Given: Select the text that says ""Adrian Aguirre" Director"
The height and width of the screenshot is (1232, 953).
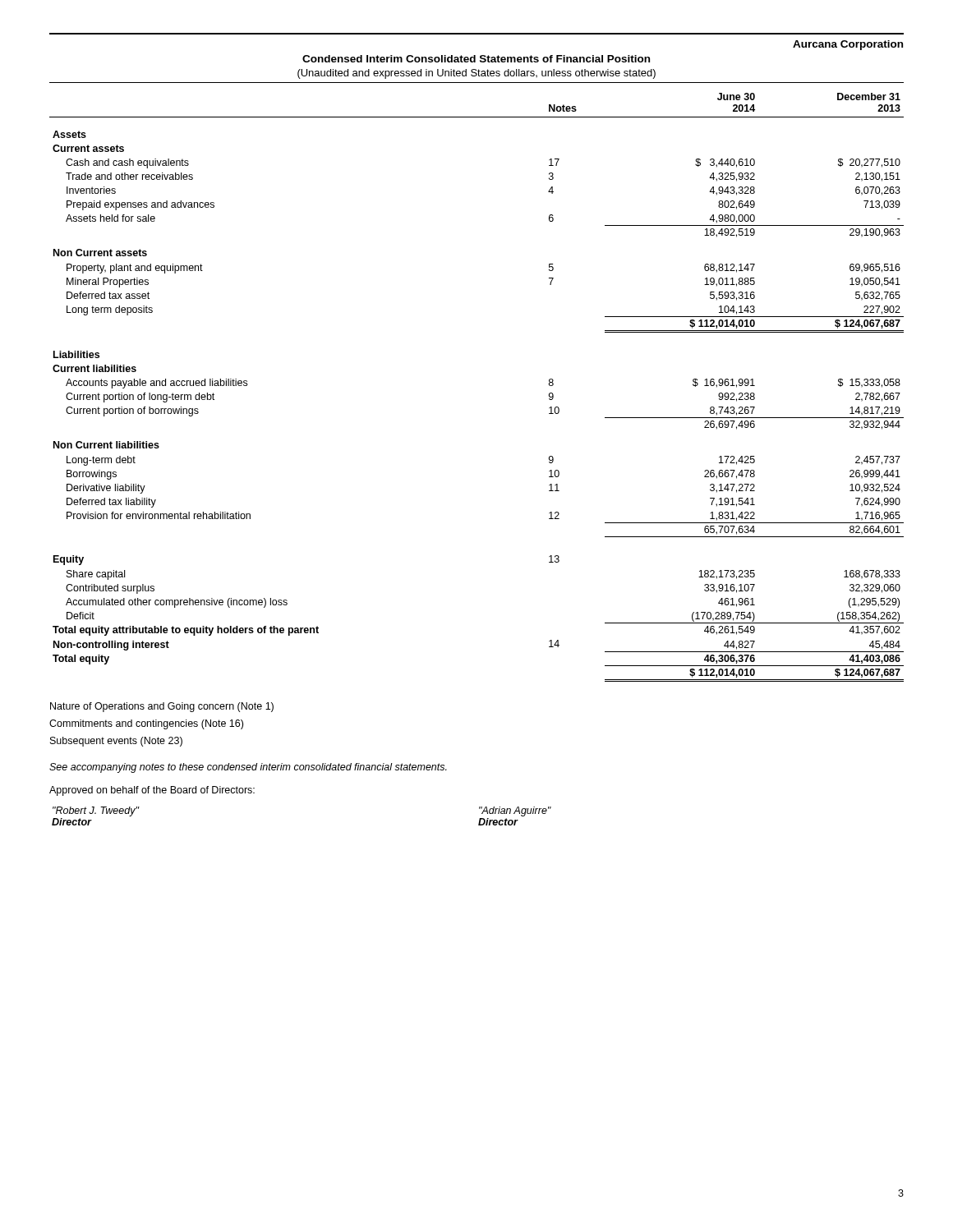Looking at the screenshot, I should point(514,817).
